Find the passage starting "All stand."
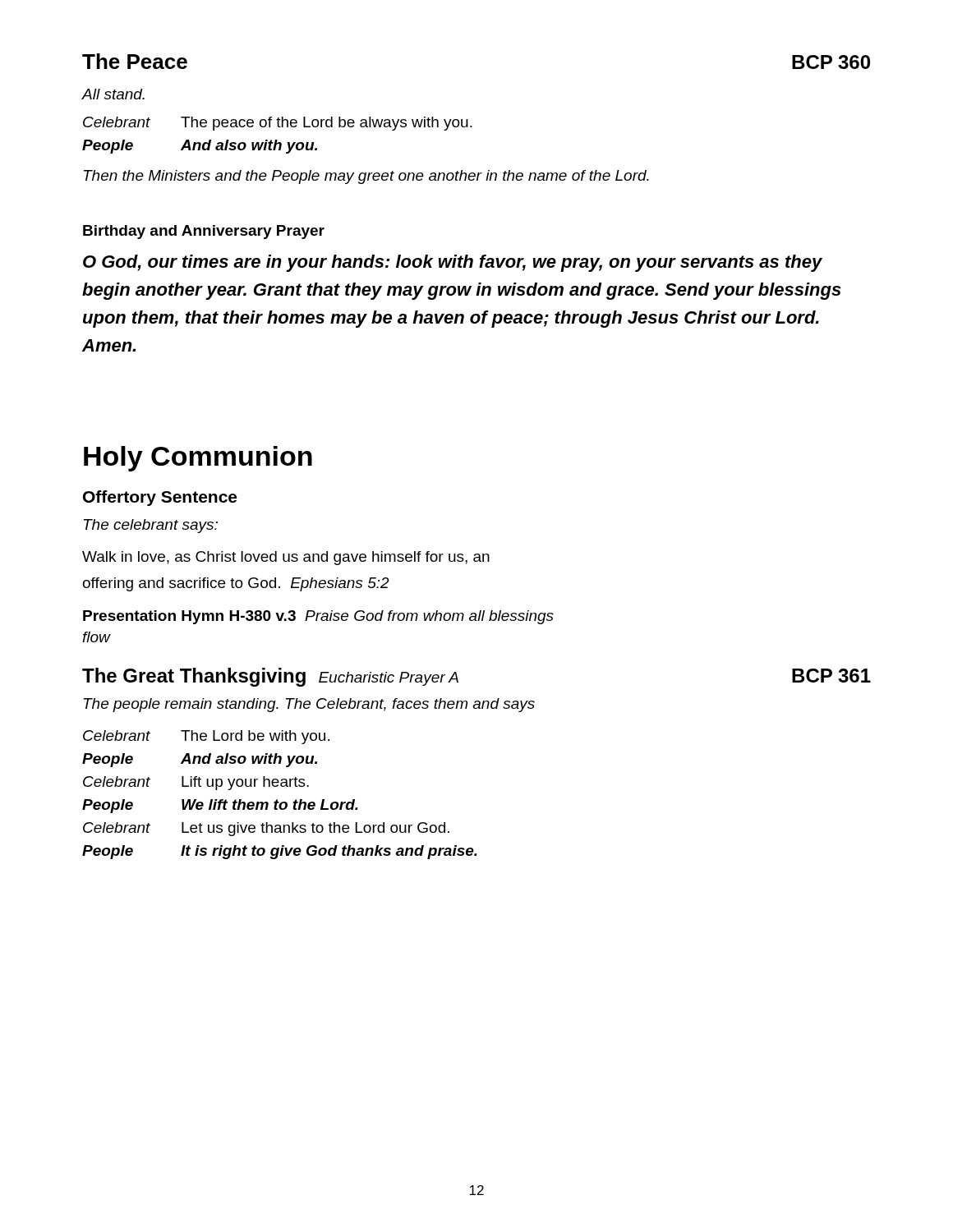This screenshot has height=1232, width=953. pos(114,94)
